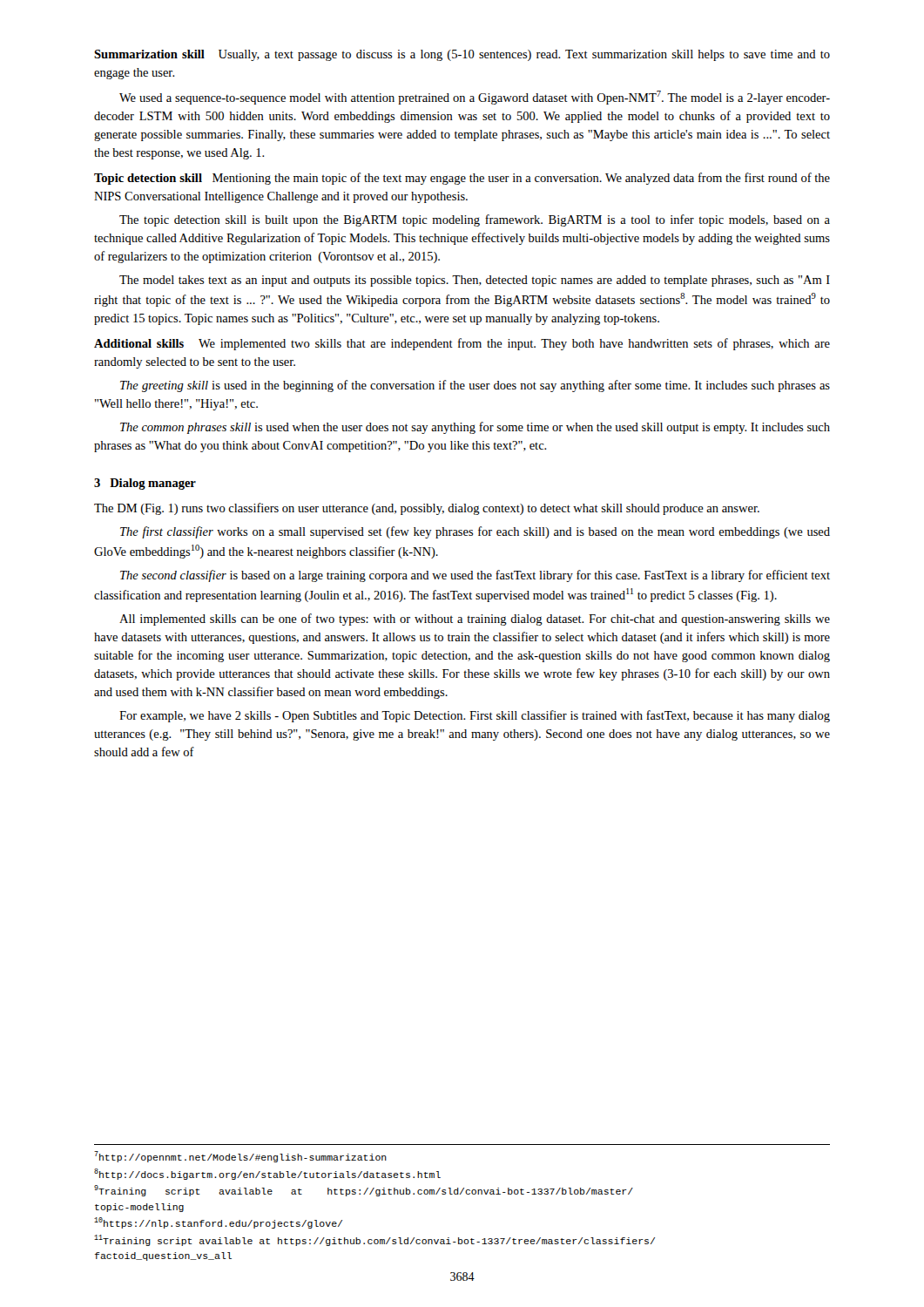Point to the block beginning "The greeting skill is used"

click(x=462, y=395)
